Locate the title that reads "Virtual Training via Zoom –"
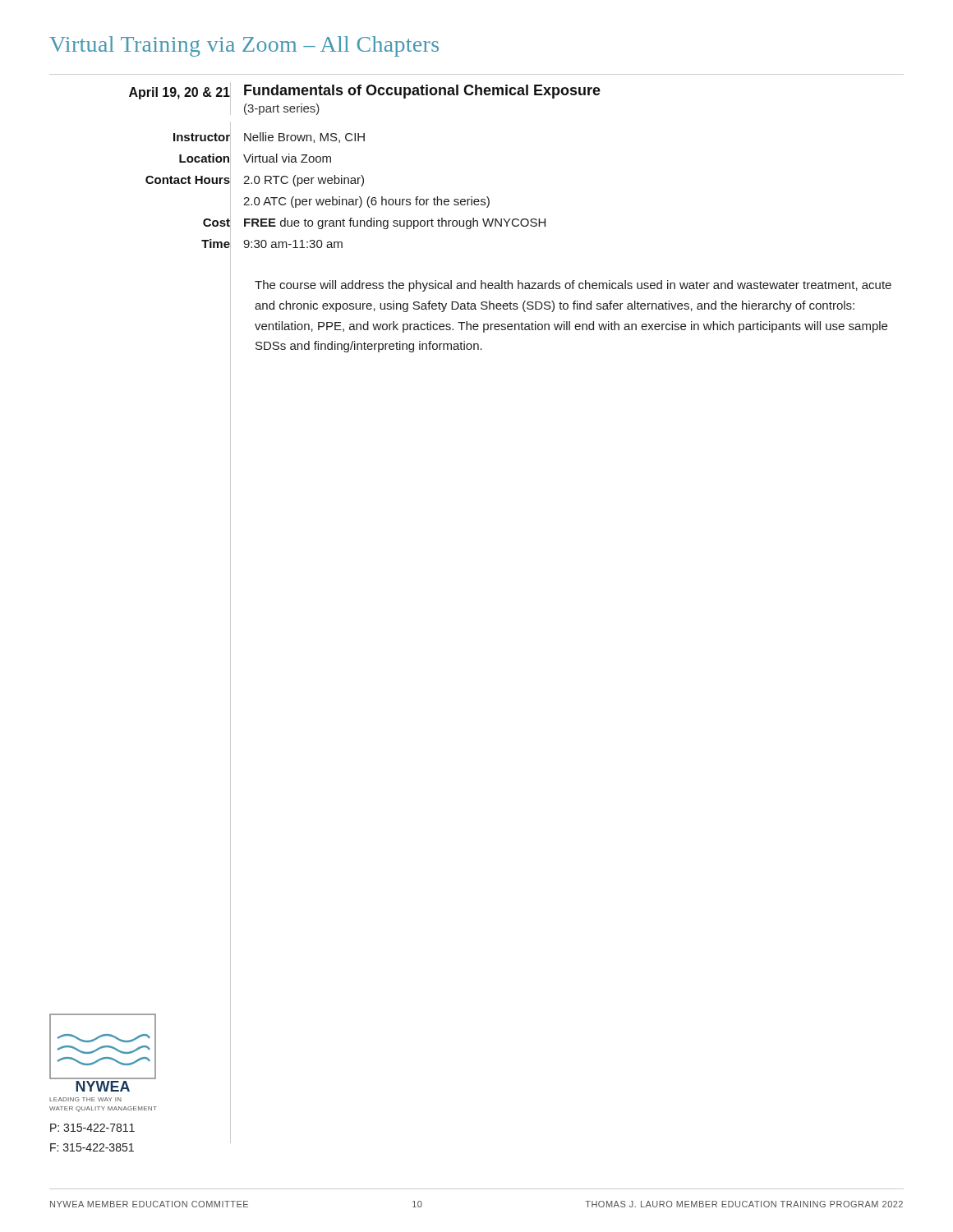Image resolution: width=953 pixels, height=1232 pixels. click(x=245, y=44)
